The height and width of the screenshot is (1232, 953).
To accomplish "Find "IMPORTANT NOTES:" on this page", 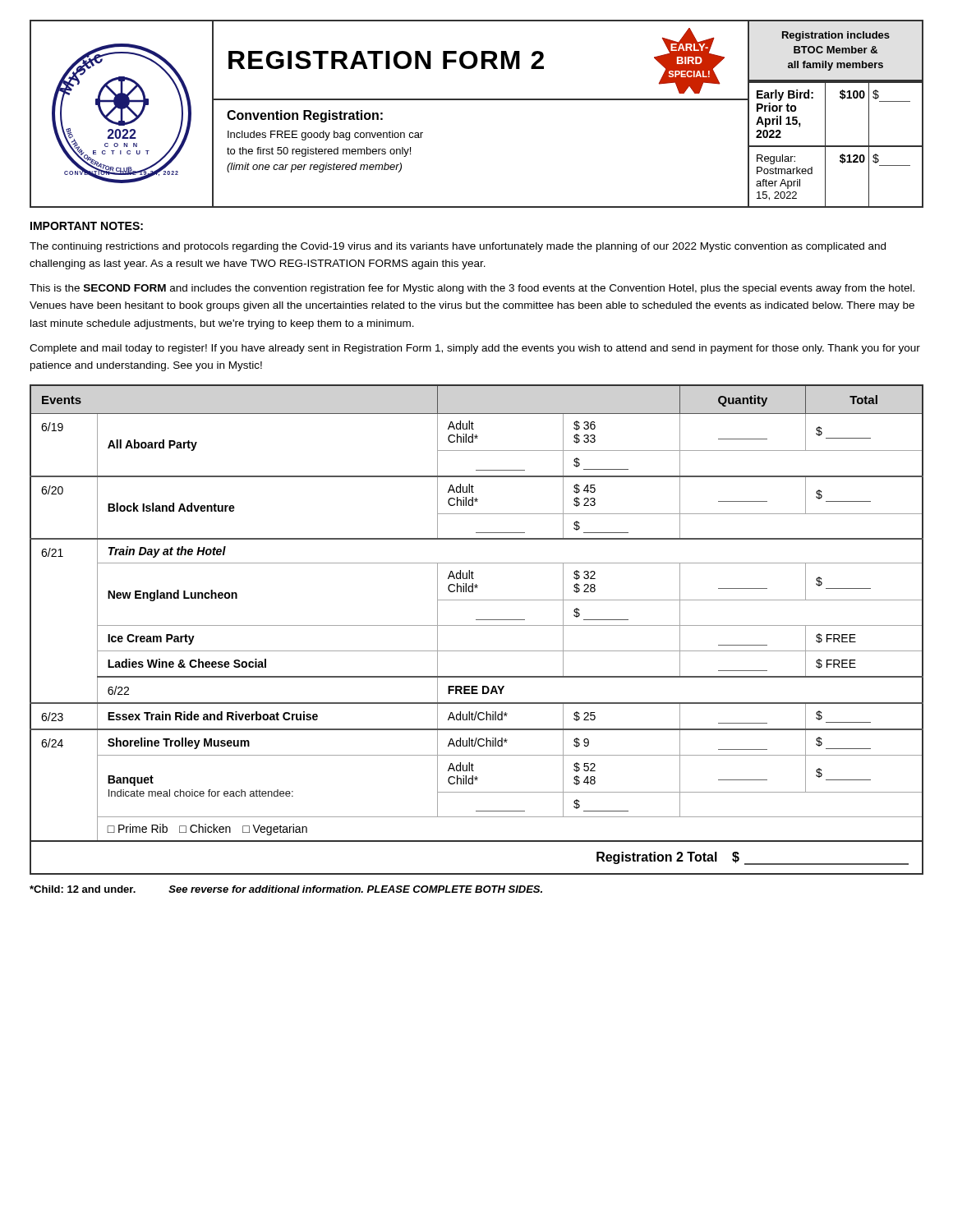I will [87, 226].
